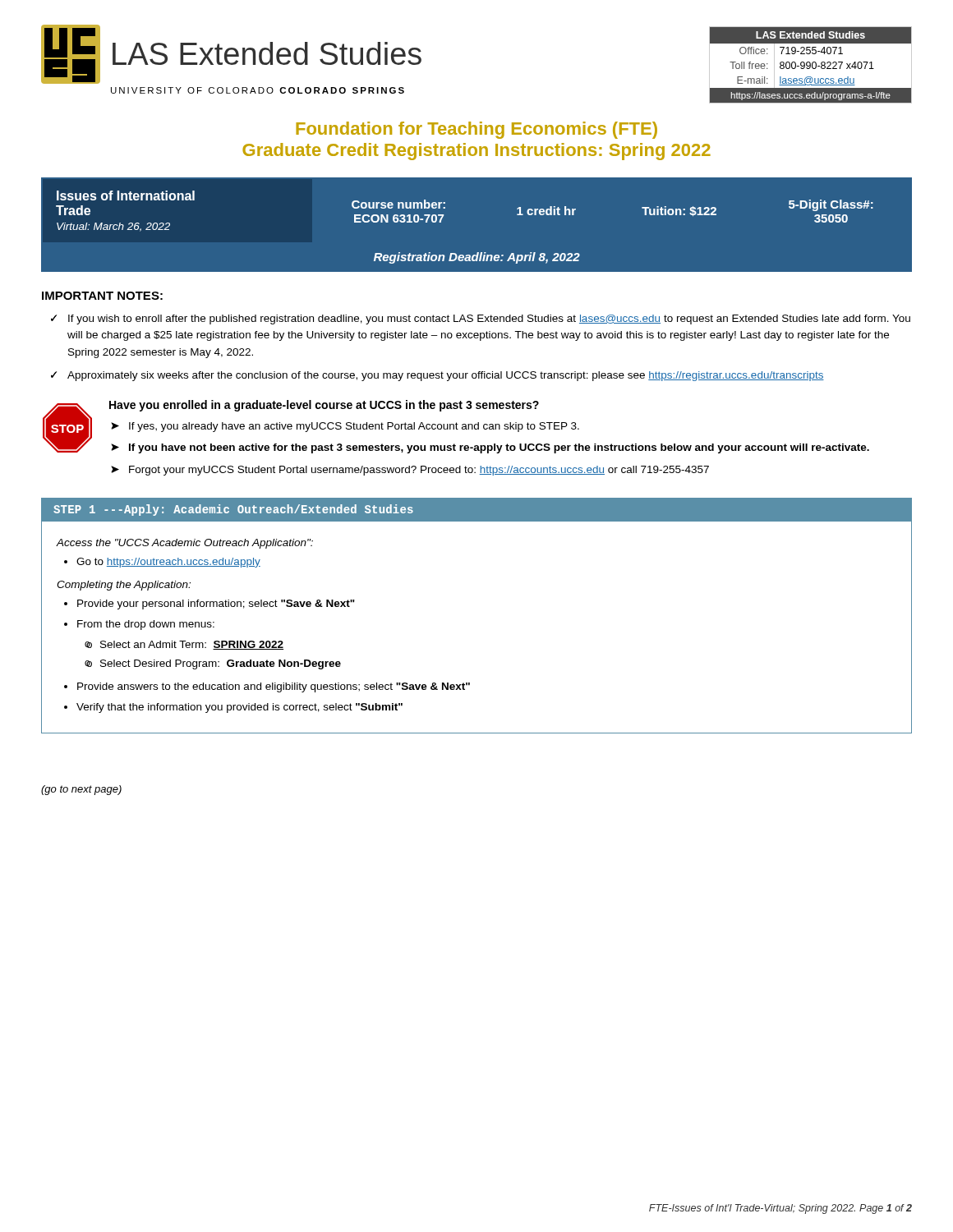Find the text block starting "STEP 1 ---Apply: Academic Outreach/Extended"
Image resolution: width=953 pixels, height=1232 pixels.
[476, 510]
